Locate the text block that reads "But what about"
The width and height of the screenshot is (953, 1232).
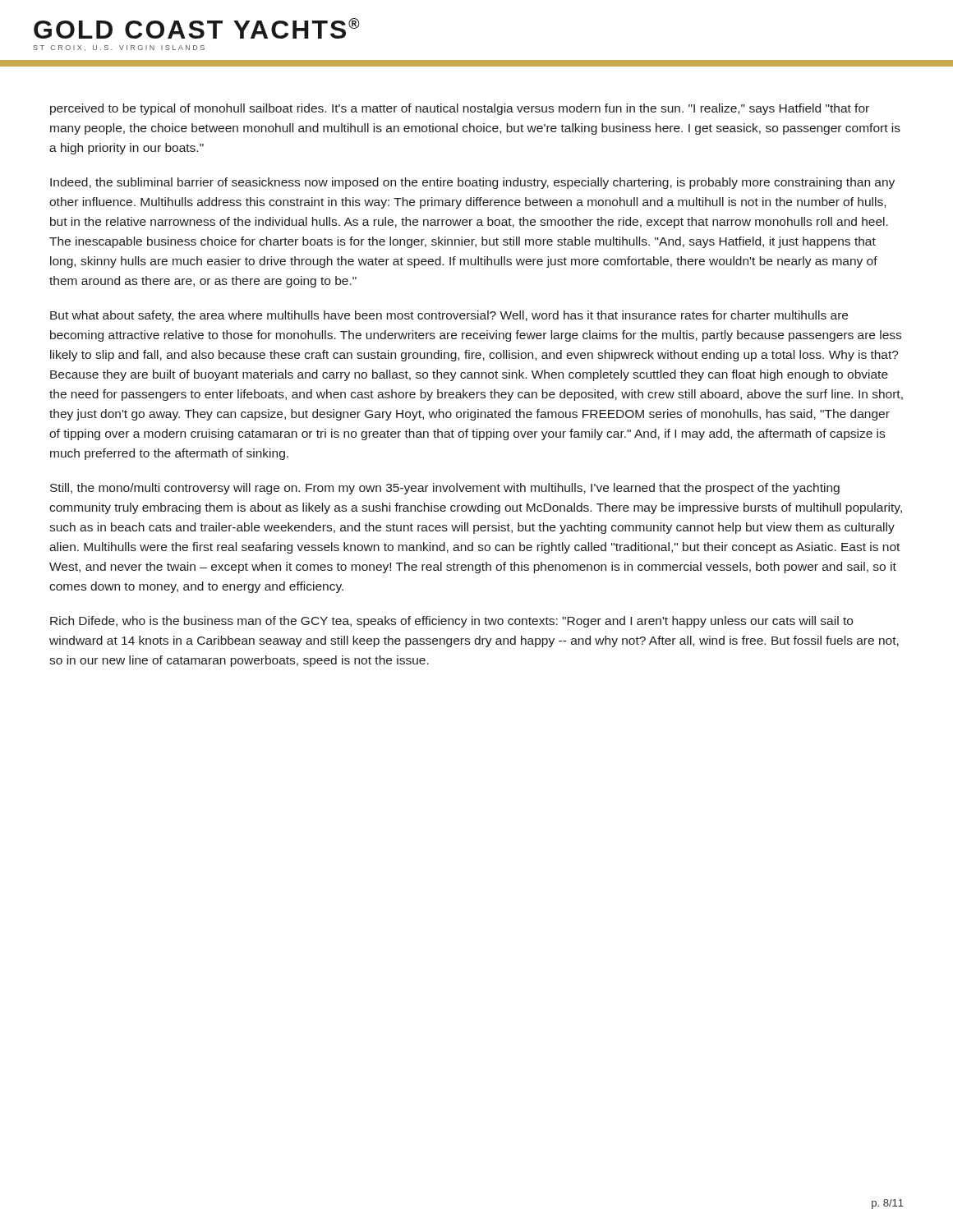point(476,384)
